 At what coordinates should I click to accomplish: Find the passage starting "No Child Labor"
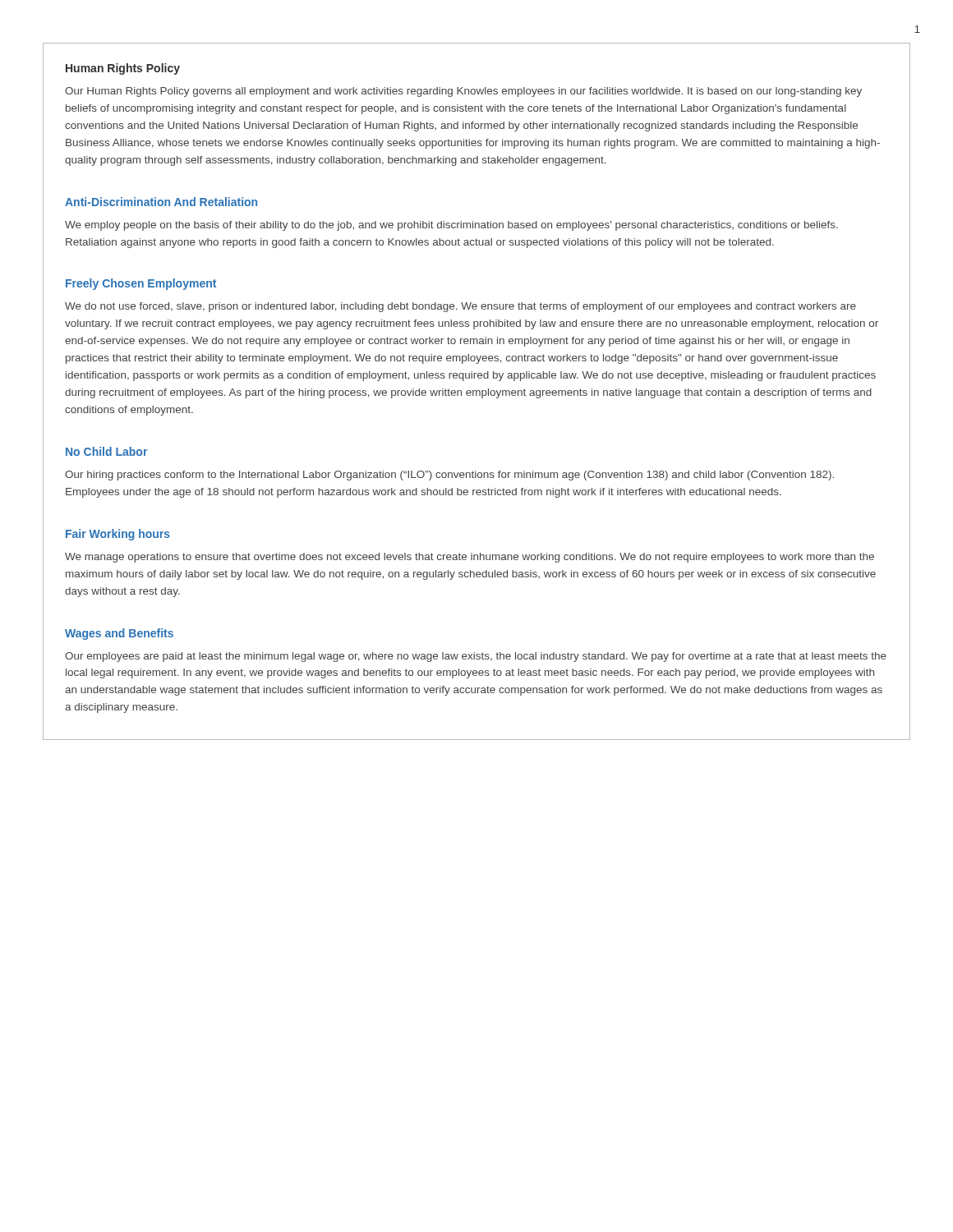coord(106,452)
